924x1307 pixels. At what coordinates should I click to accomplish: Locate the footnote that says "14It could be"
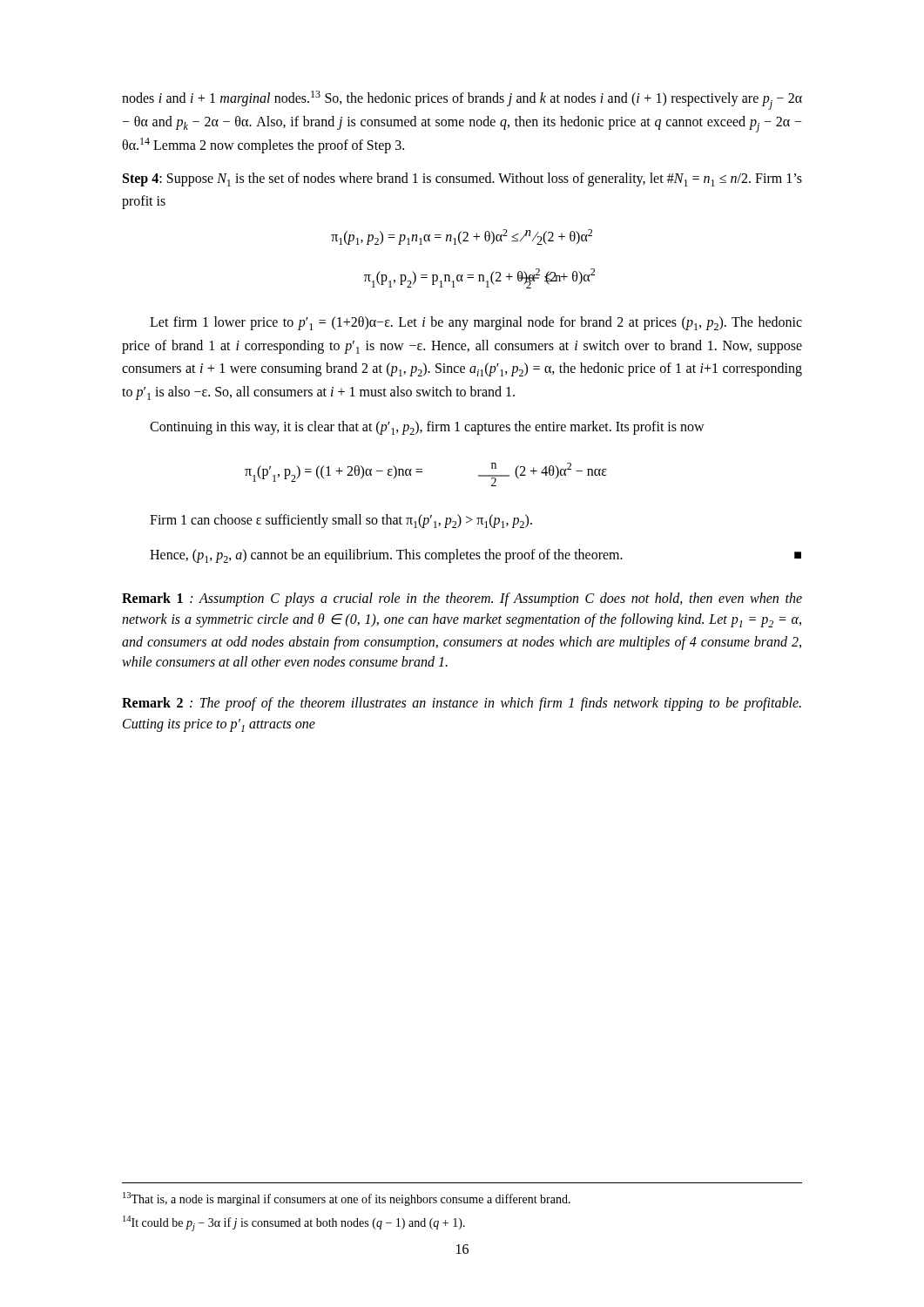click(x=294, y=1223)
